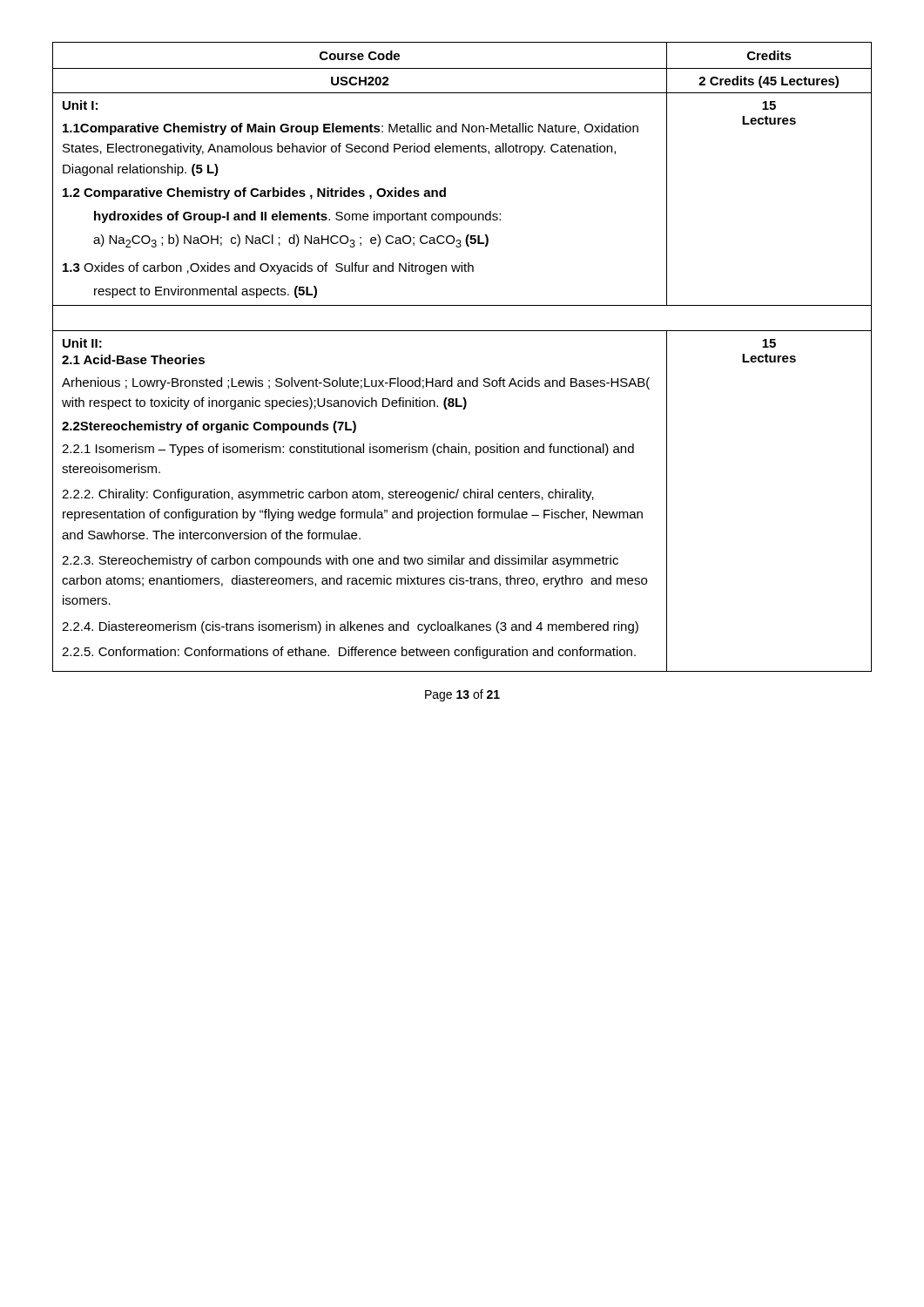Where is the passage that starts "hydroxides of Group-I and II elements."?
Viewport: 924px width, 1307px height.
tap(298, 216)
